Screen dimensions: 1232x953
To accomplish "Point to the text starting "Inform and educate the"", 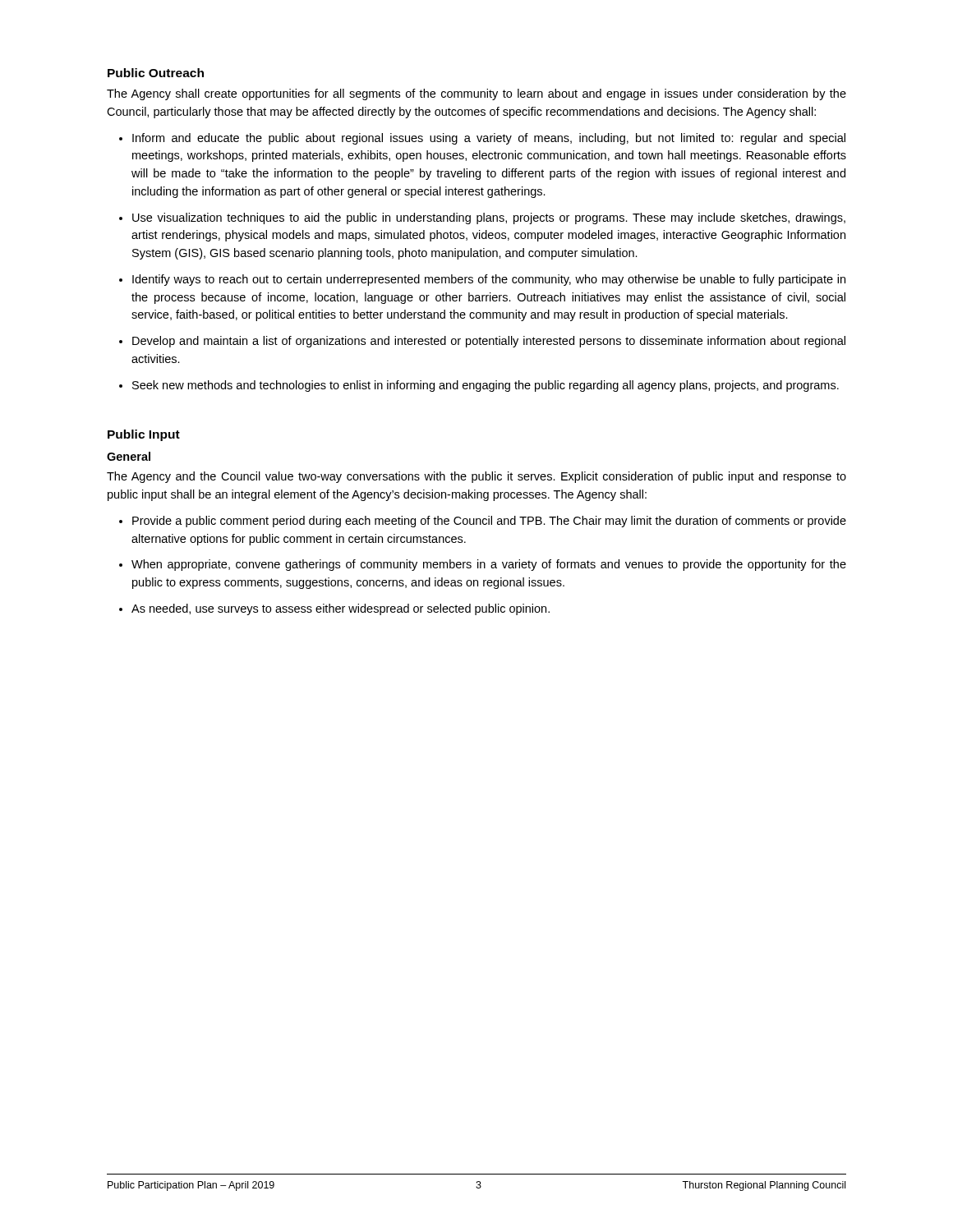I will [x=489, y=164].
